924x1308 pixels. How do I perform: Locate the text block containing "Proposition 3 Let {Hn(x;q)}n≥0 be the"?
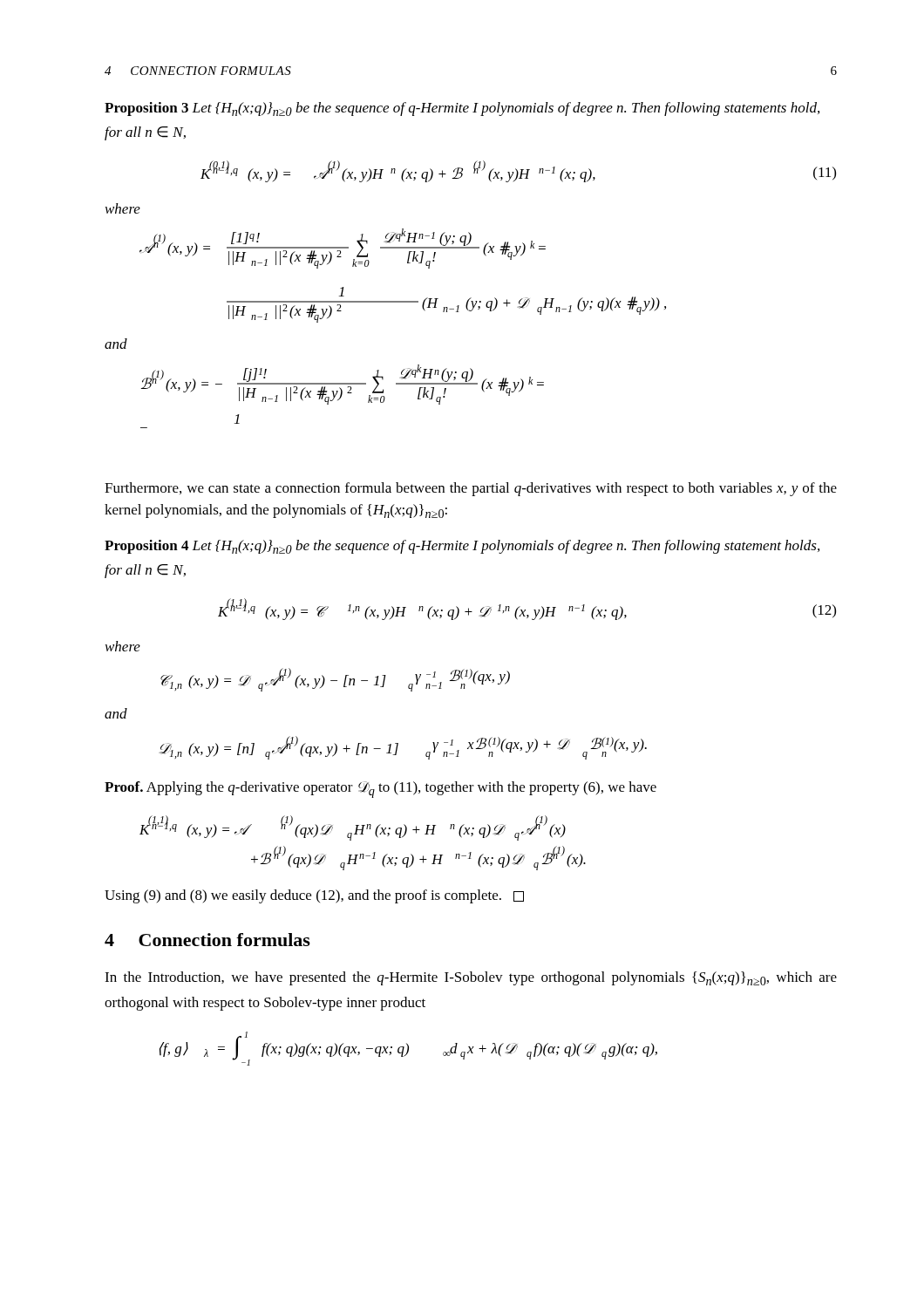tap(463, 120)
